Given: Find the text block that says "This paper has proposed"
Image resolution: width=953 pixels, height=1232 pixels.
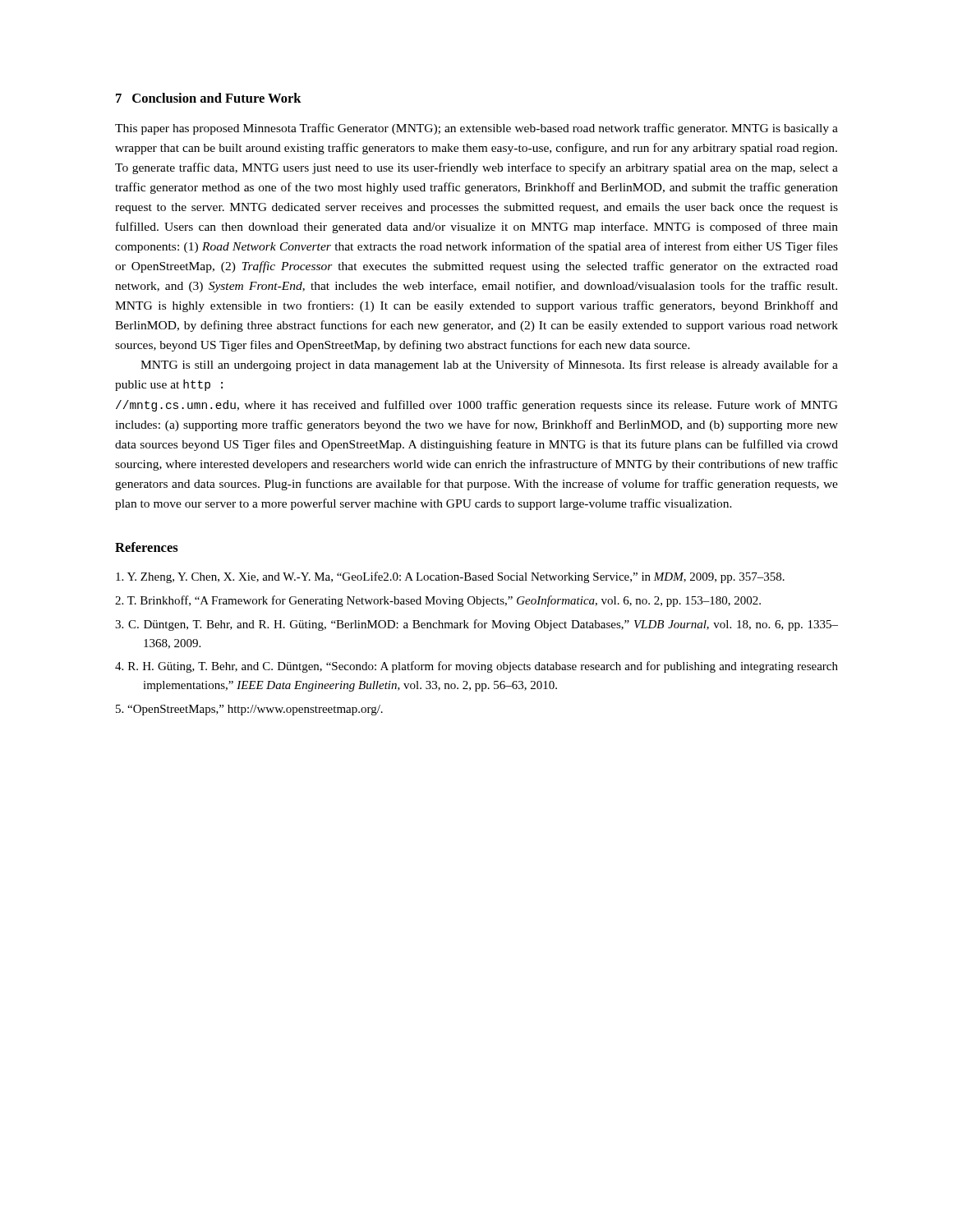Looking at the screenshot, I should [476, 316].
